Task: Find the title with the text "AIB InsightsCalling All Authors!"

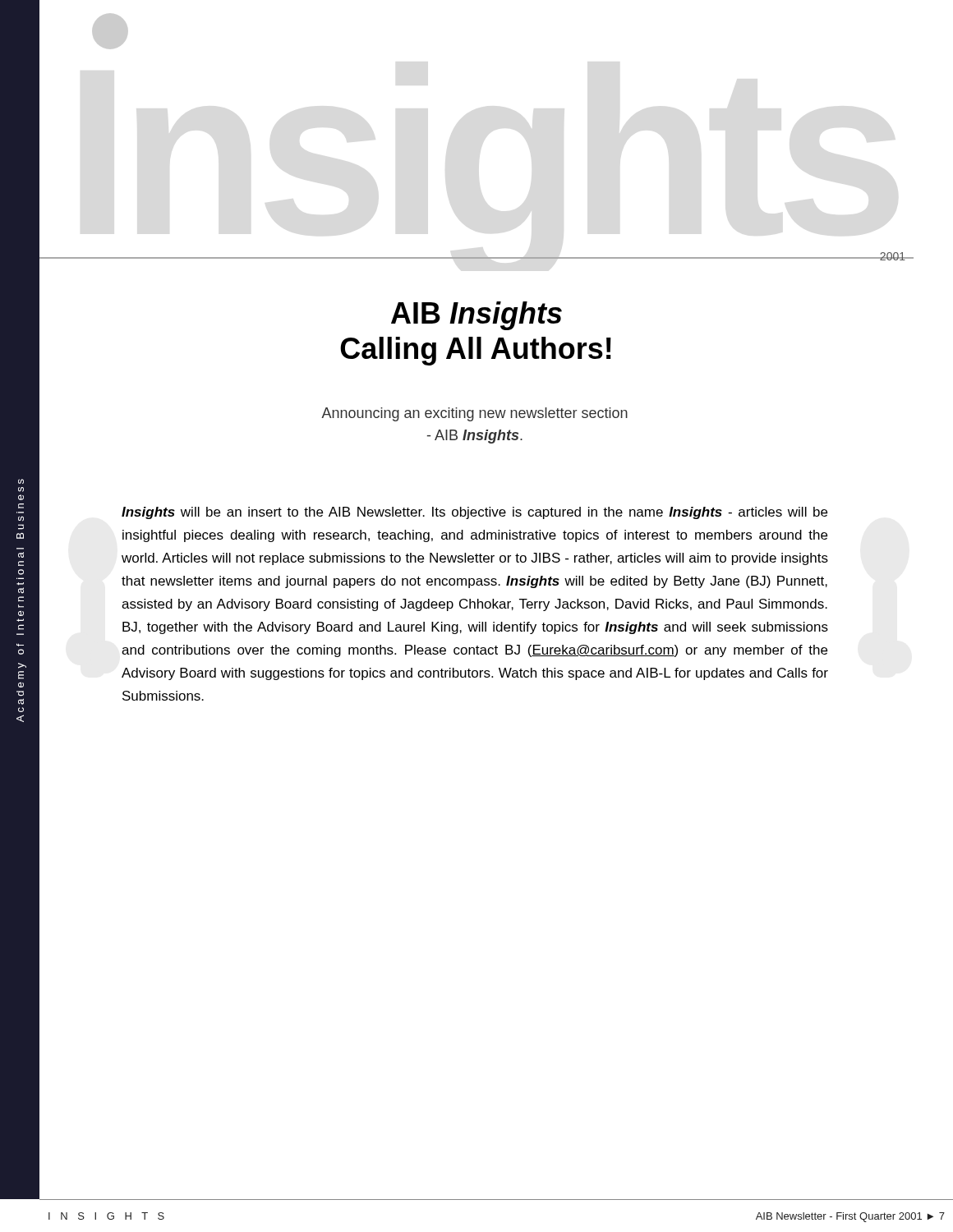Action: point(476,331)
